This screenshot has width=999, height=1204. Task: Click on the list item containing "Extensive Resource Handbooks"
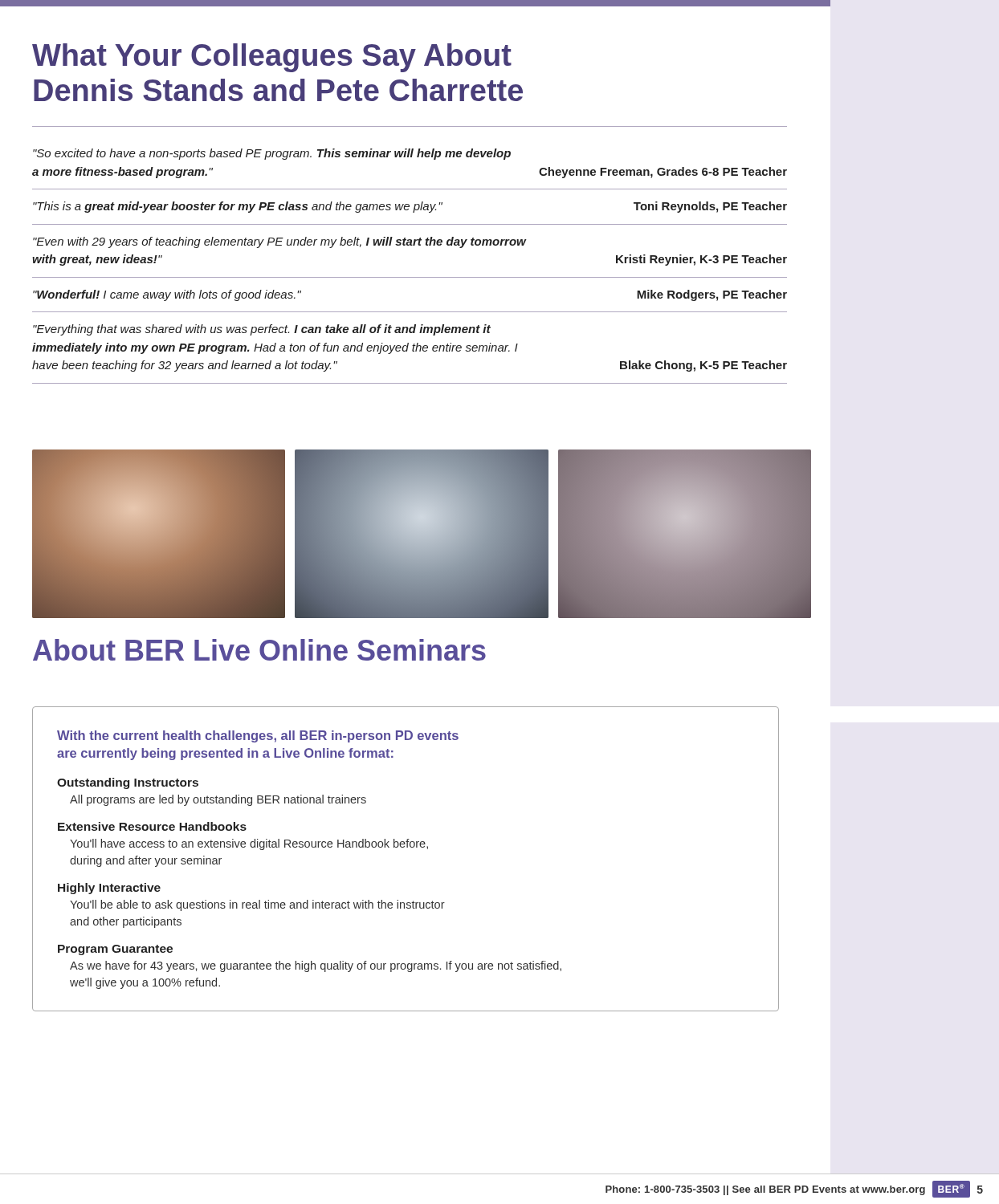[406, 844]
